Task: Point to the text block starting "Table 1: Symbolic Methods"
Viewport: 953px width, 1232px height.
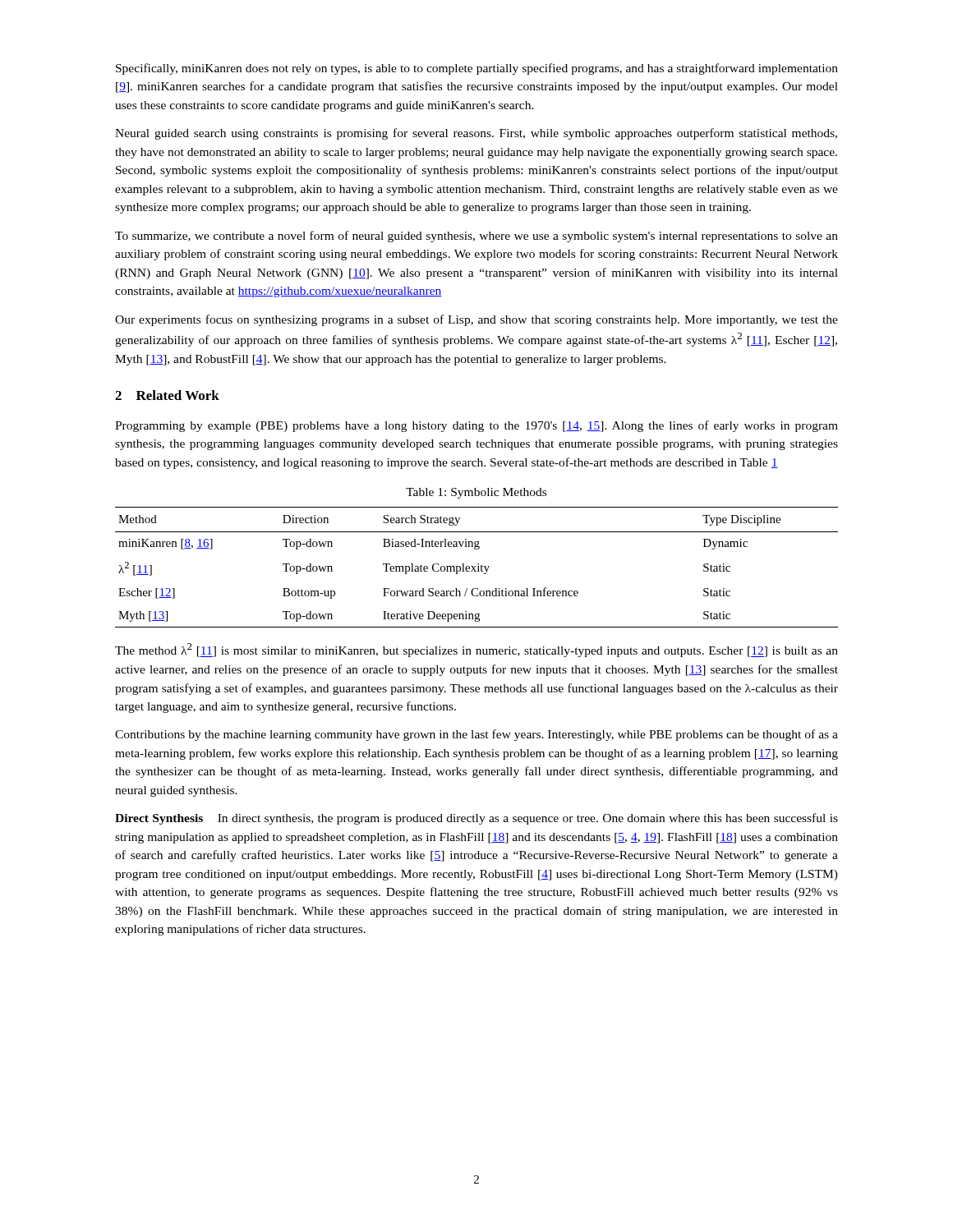Action: 476,492
